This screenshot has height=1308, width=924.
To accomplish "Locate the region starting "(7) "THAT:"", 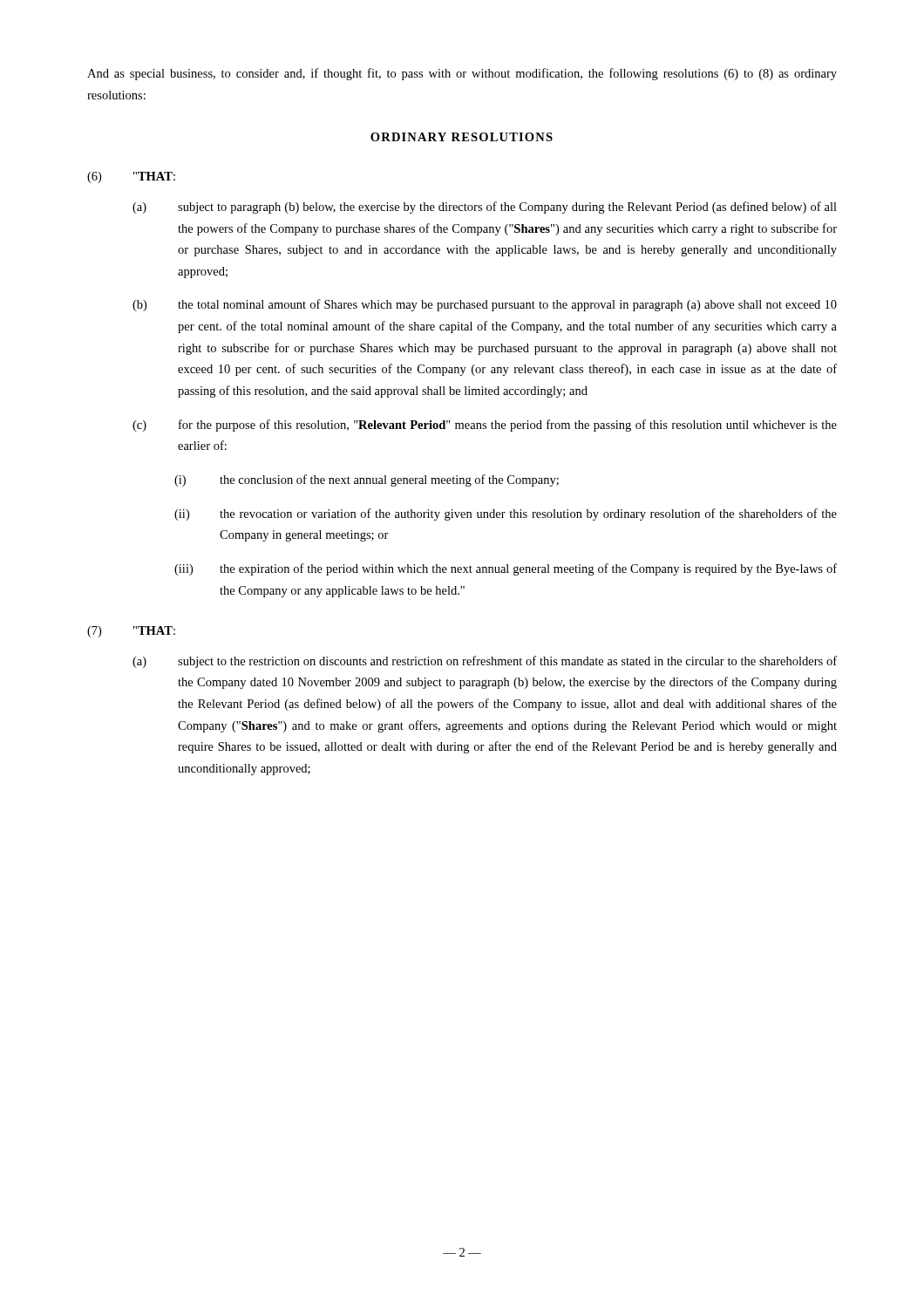I will 132,631.
